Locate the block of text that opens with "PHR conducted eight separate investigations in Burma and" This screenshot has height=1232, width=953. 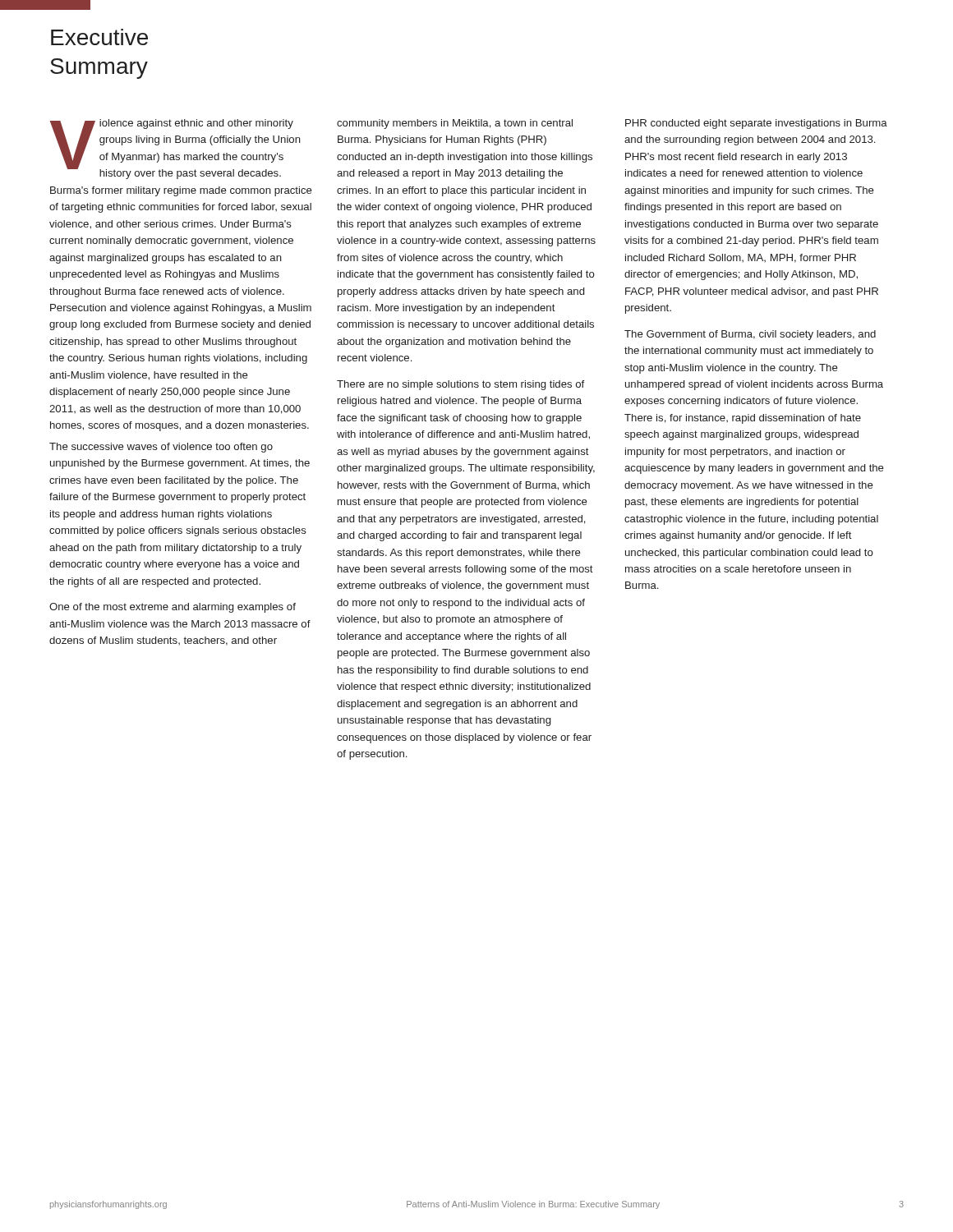click(756, 355)
